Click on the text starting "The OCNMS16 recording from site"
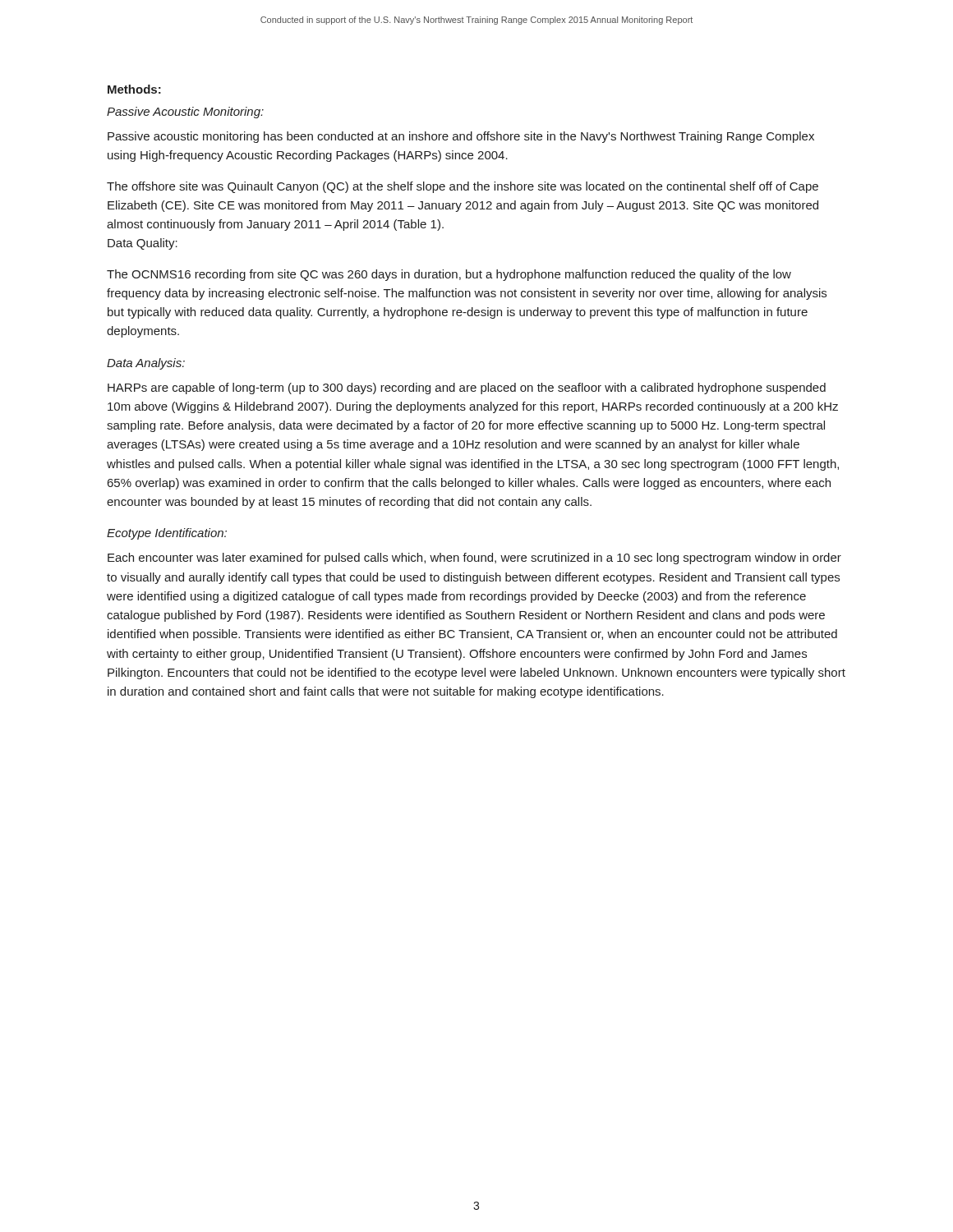Screen dimensions: 1232x953 (467, 302)
